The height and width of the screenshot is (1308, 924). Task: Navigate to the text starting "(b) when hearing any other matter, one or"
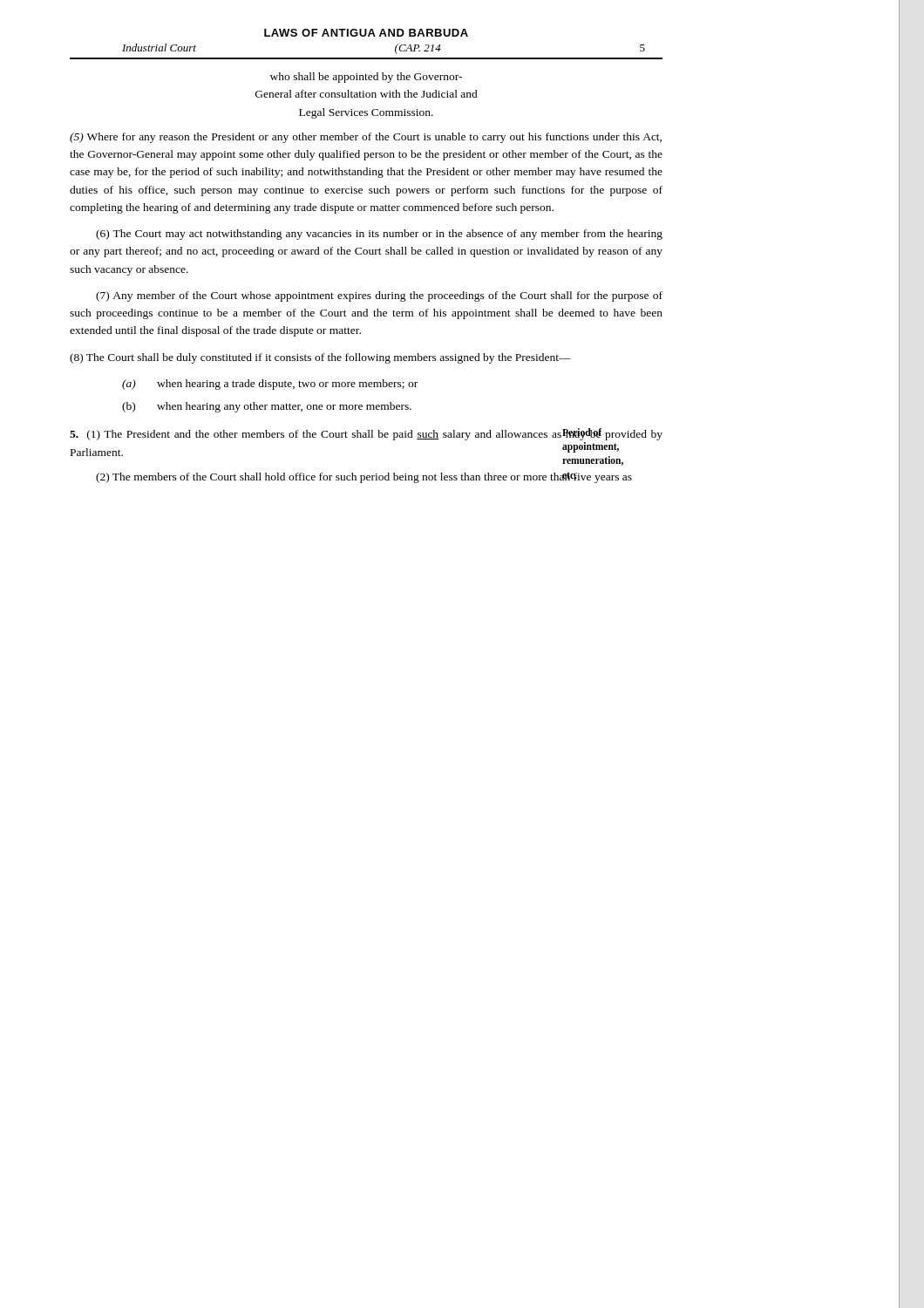[392, 406]
